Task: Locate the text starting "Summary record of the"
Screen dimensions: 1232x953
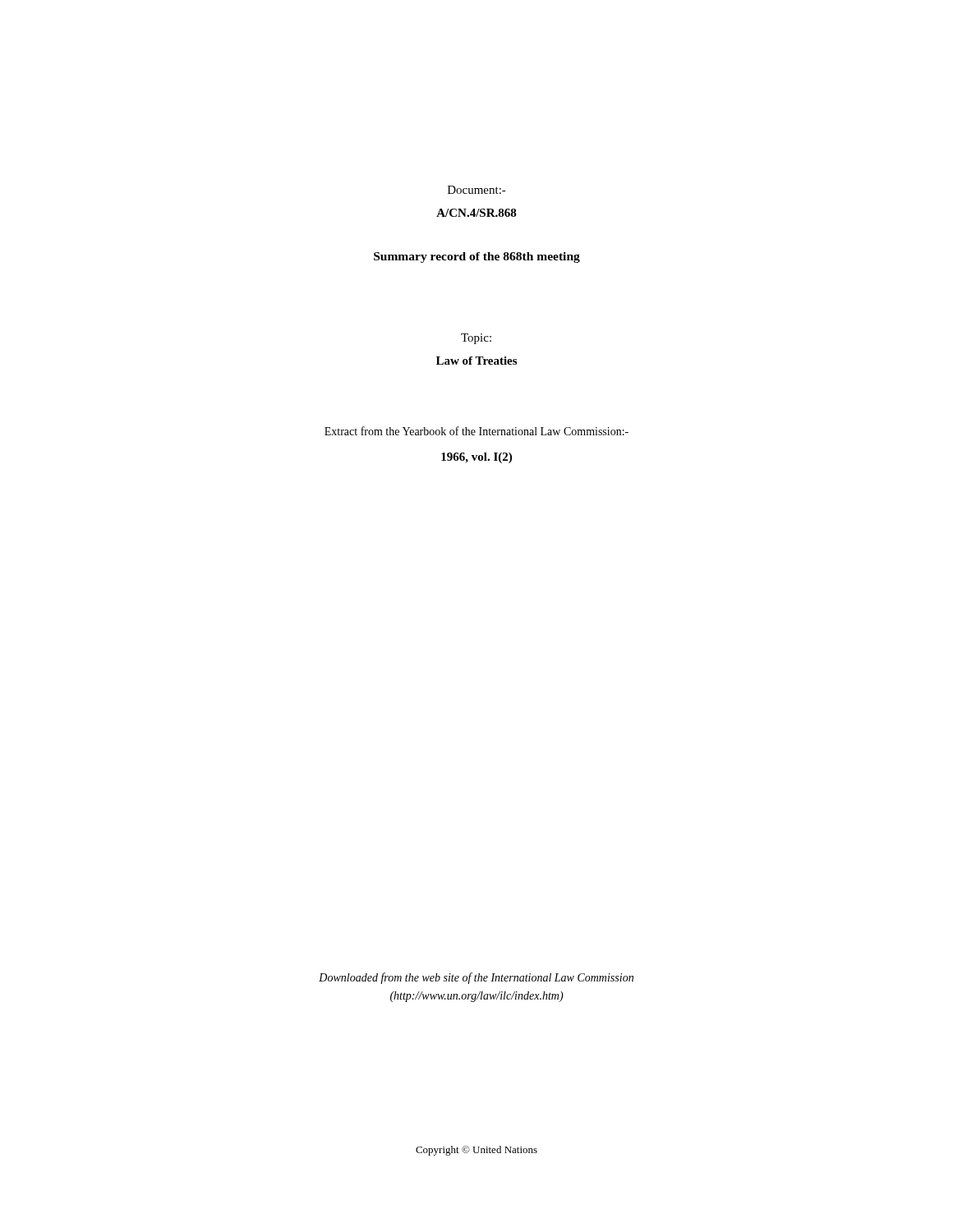Action: pos(476,256)
